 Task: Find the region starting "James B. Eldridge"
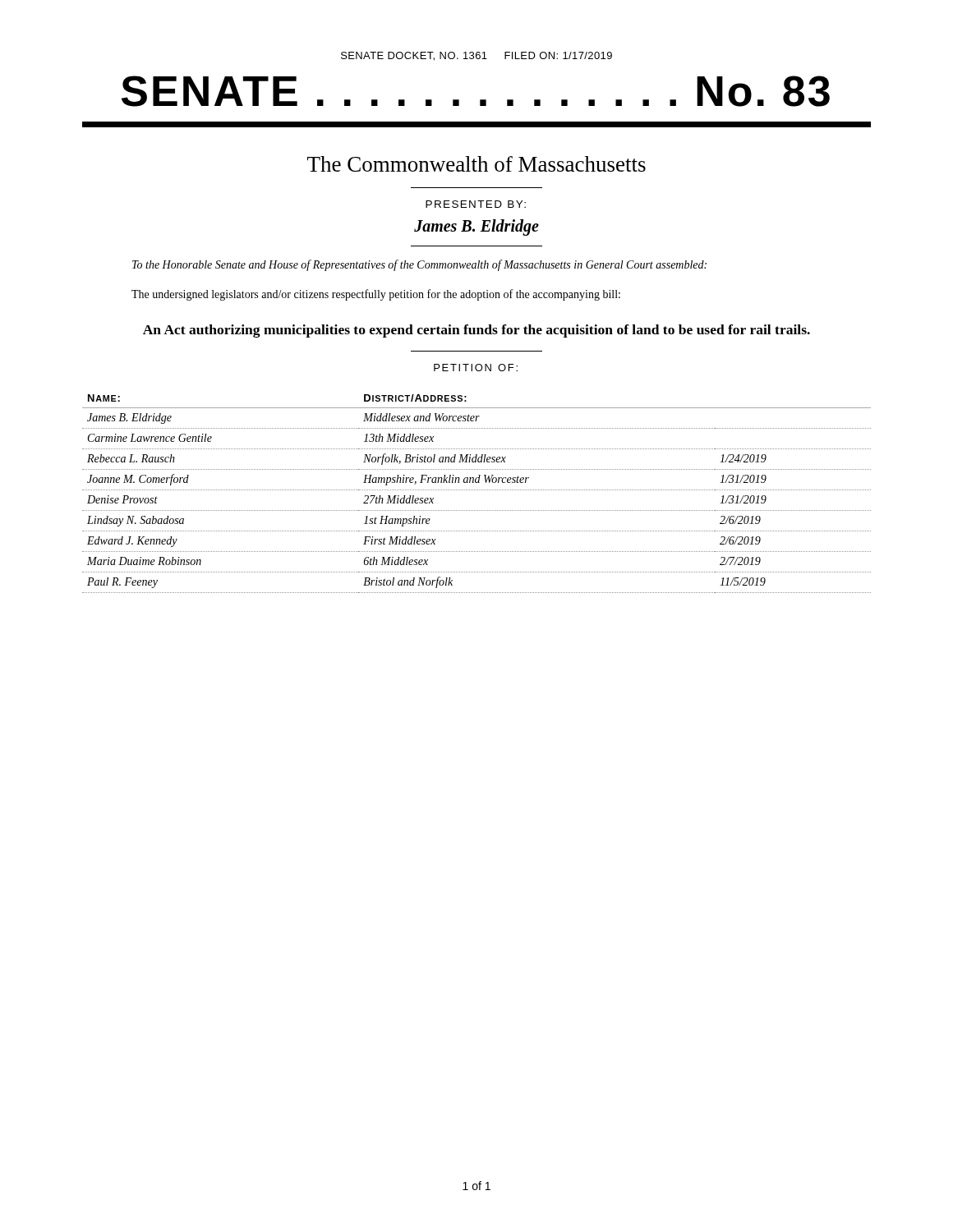[476, 226]
